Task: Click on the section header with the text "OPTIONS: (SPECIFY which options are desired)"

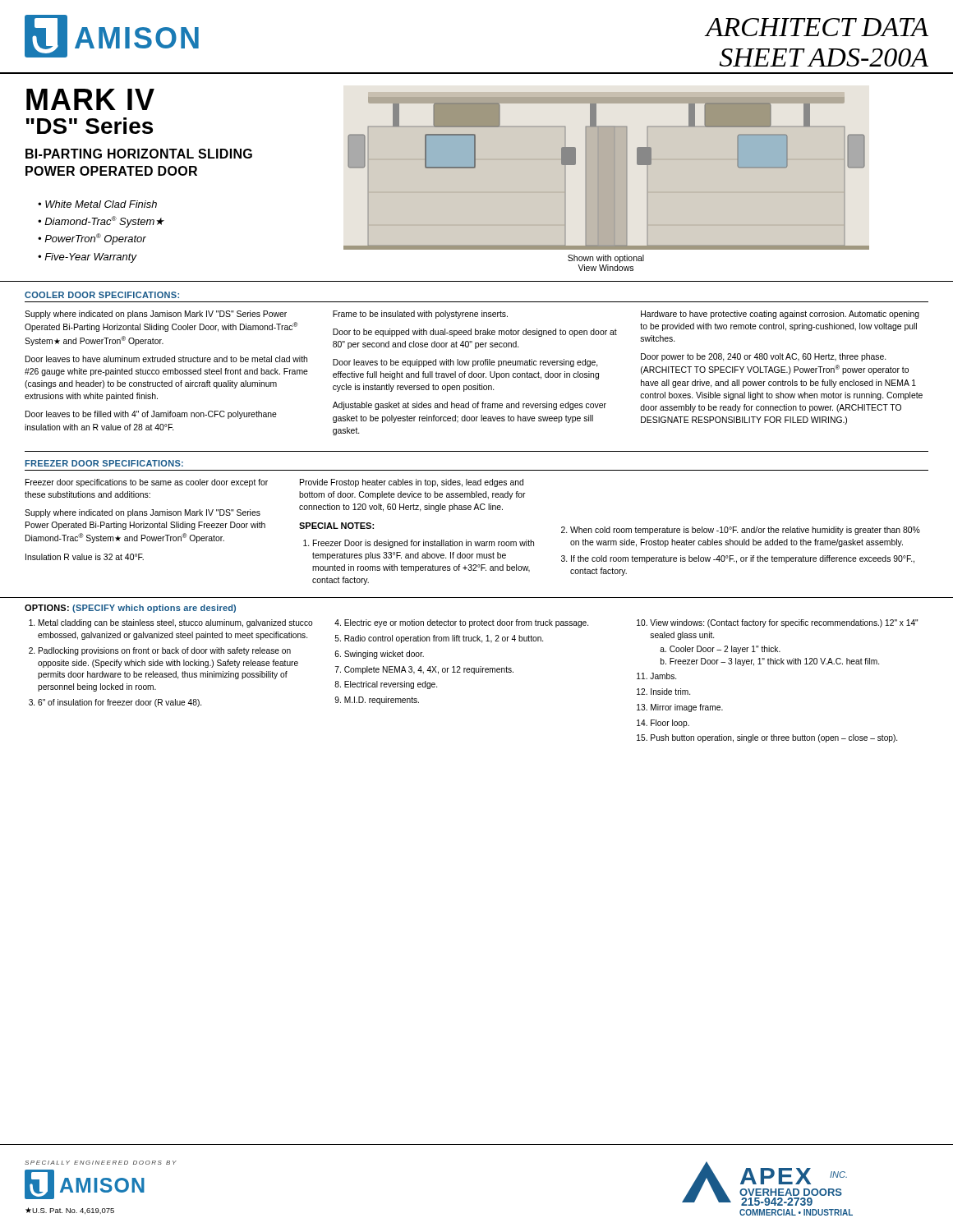Action: pyautogui.click(x=131, y=608)
